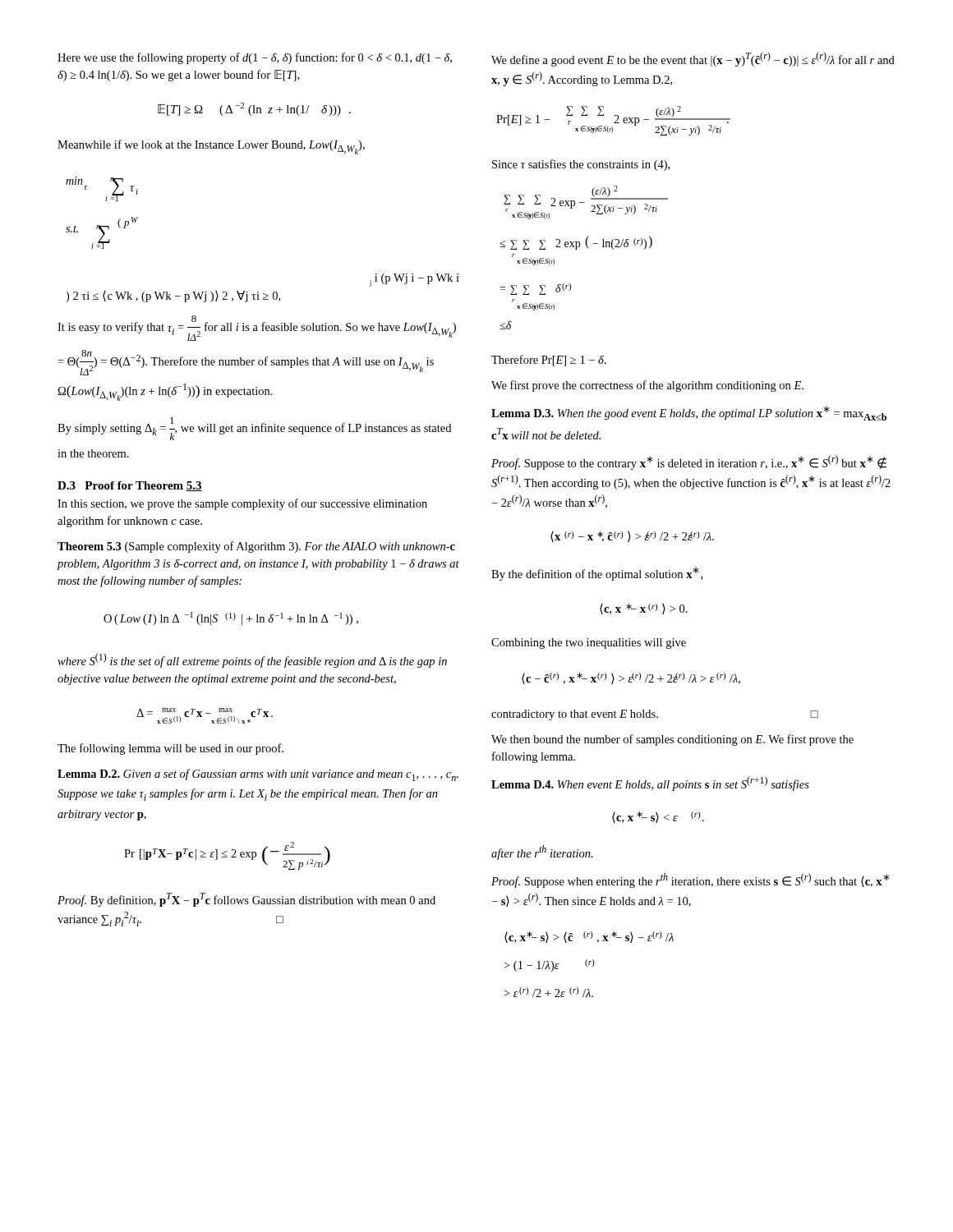The image size is (953, 1232).
Task: Find the element starting "contradictory to that event E holds. □"
Action: tap(655, 715)
